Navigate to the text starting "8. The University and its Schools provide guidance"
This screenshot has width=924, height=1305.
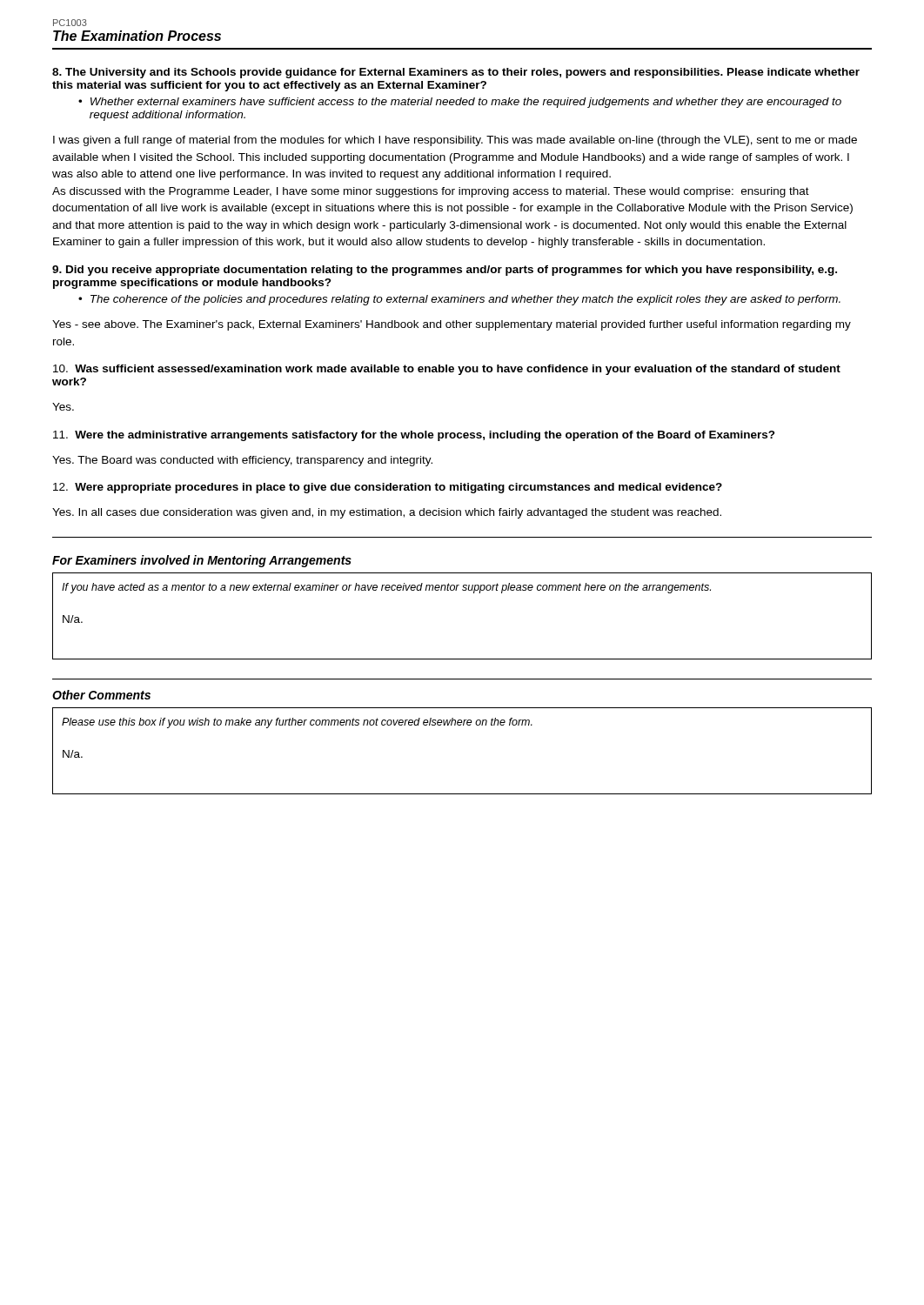point(462,93)
